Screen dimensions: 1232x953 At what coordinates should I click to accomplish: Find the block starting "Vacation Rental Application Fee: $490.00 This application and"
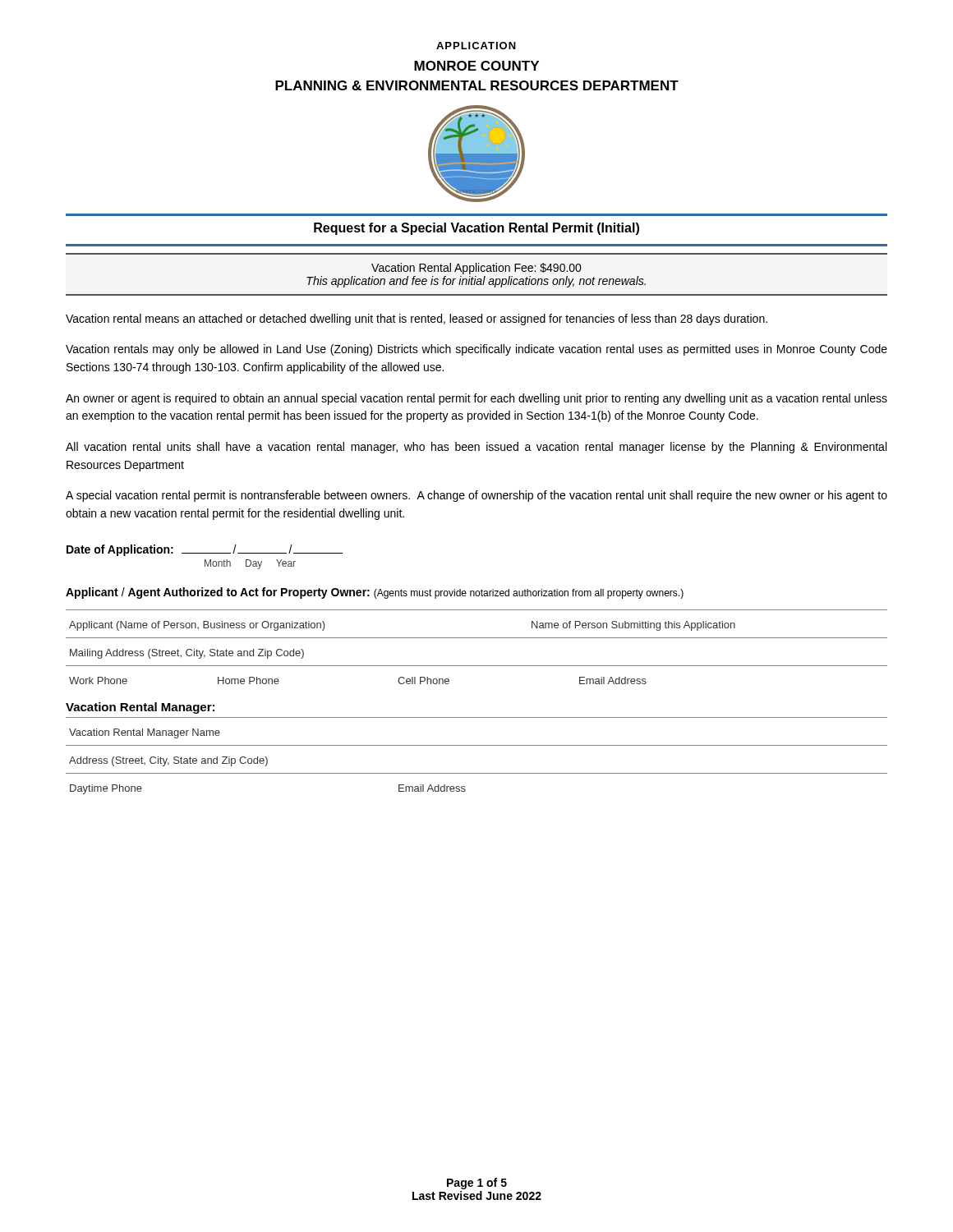point(476,274)
